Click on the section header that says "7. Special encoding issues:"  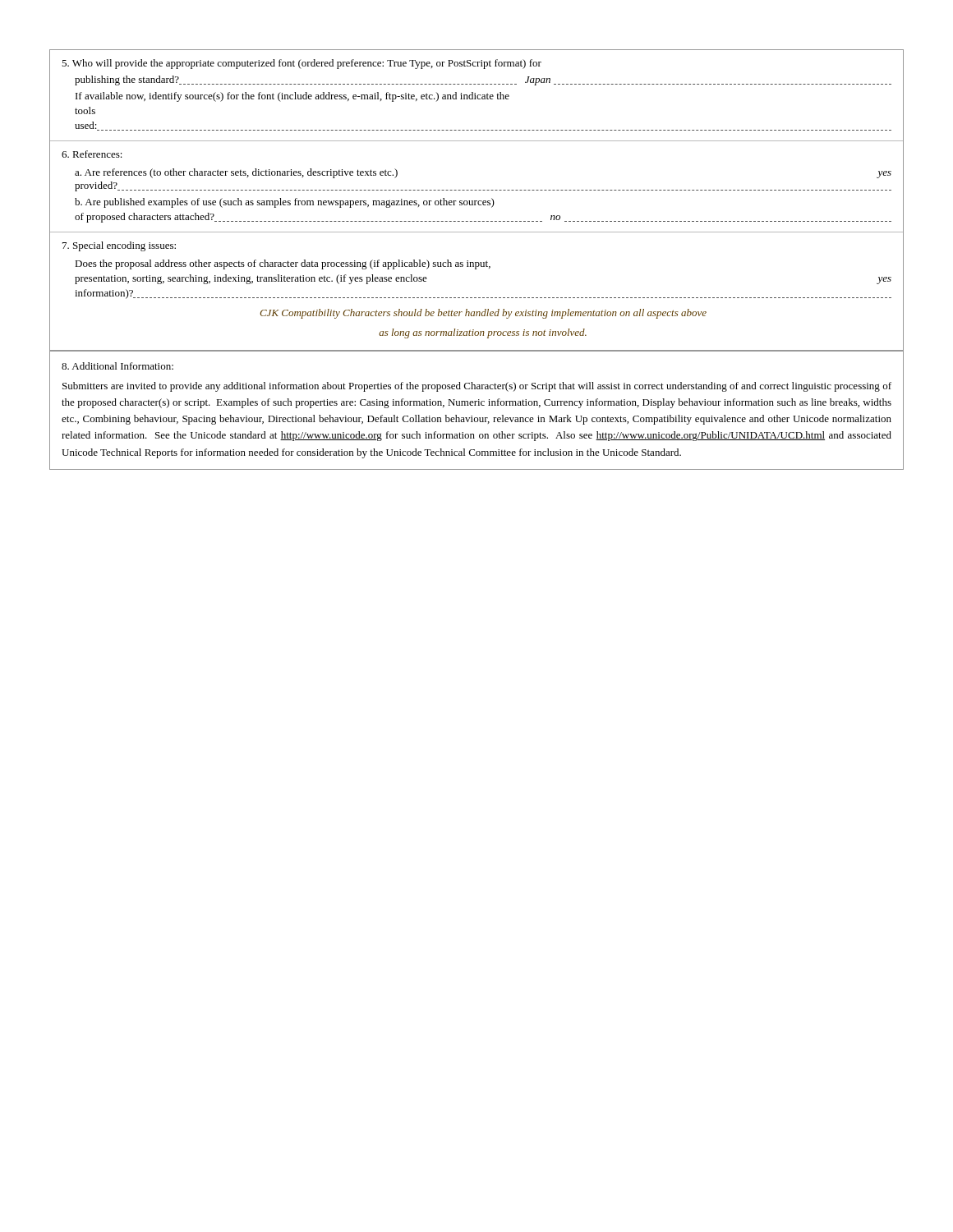pyautogui.click(x=119, y=245)
